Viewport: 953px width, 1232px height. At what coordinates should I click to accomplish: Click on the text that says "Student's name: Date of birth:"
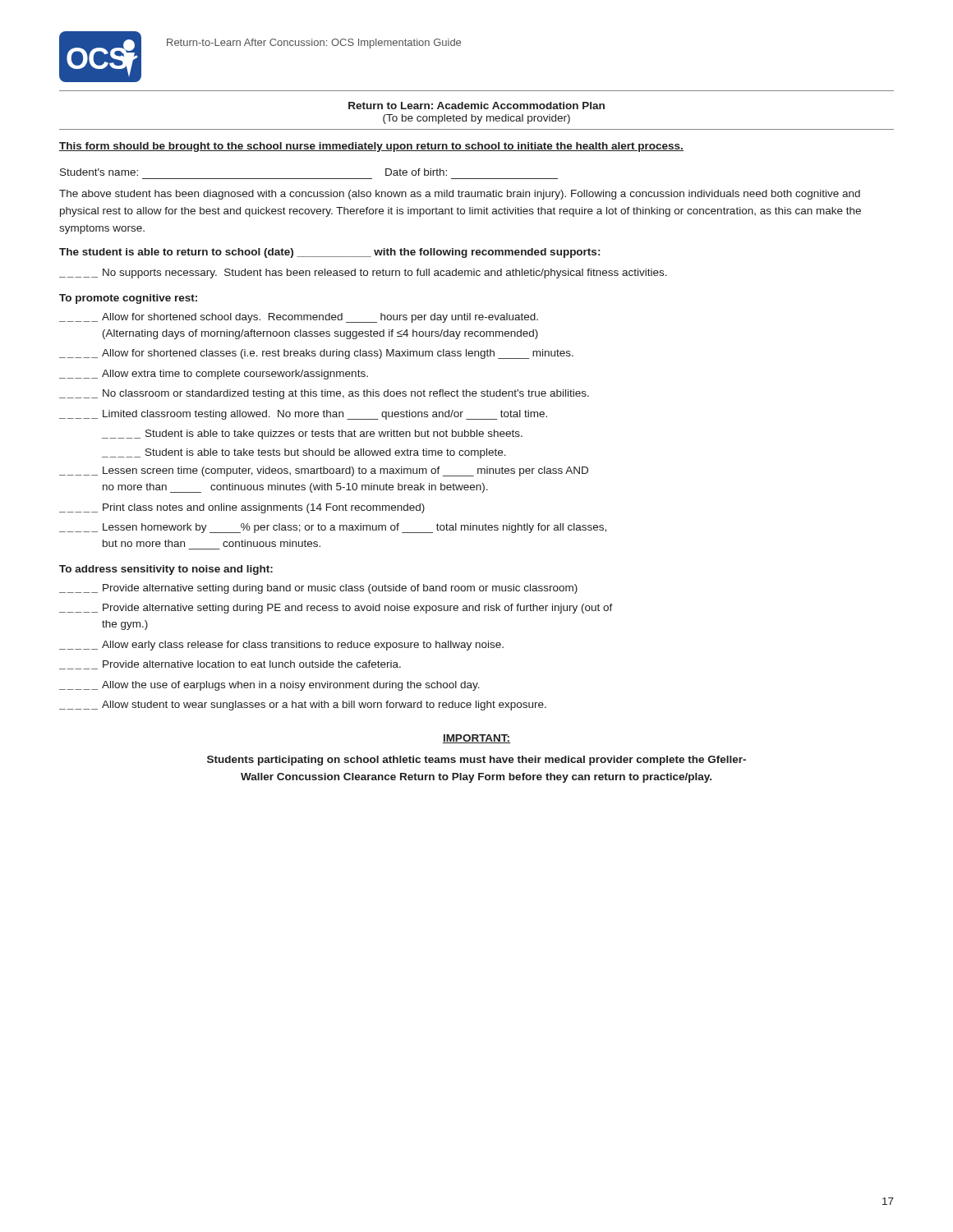308,173
